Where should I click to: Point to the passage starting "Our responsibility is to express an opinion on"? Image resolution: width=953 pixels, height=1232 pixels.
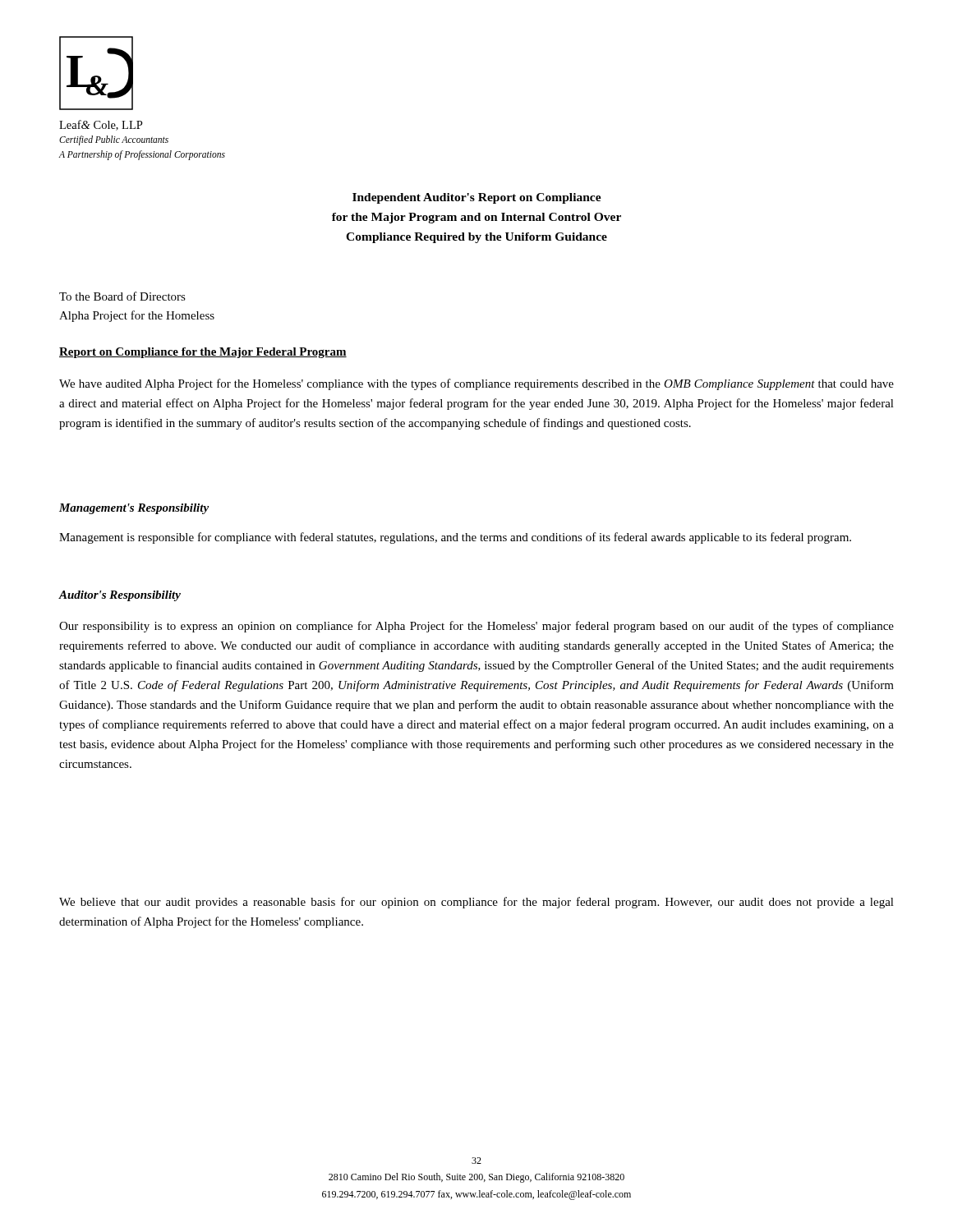click(476, 695)
